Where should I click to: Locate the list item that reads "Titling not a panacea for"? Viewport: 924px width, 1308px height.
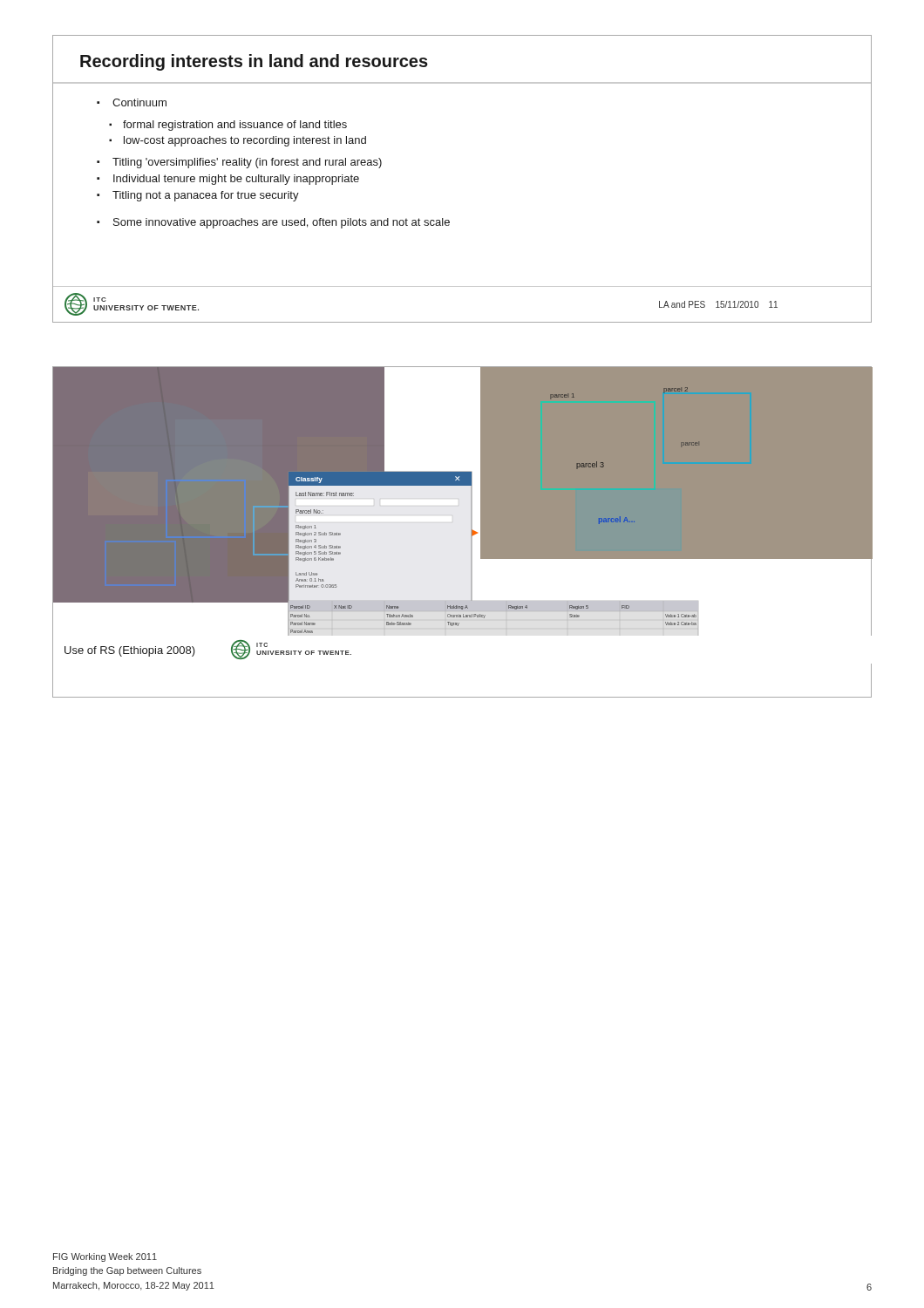coord(198,196)
